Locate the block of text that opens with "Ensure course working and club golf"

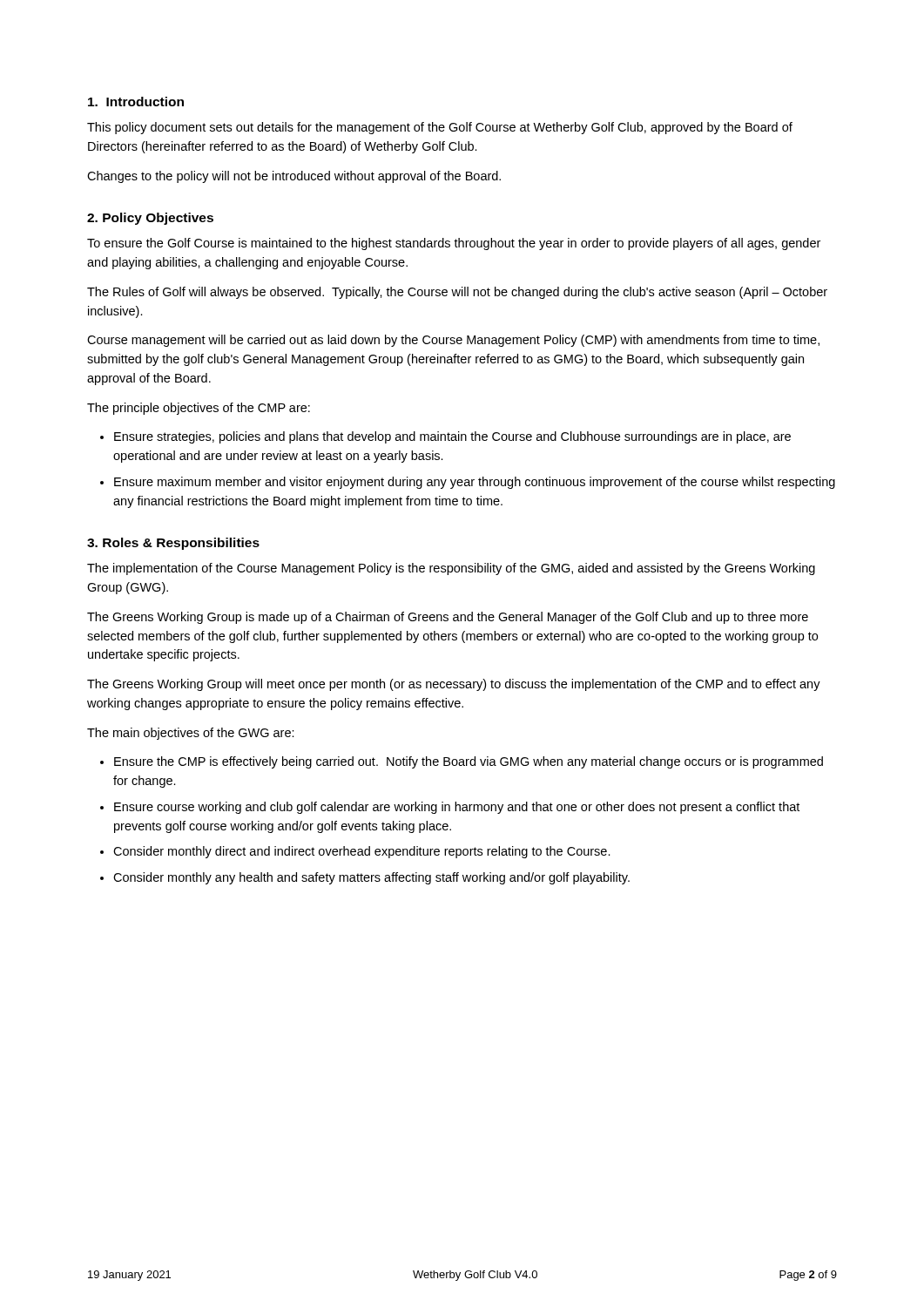click(475, 817)
